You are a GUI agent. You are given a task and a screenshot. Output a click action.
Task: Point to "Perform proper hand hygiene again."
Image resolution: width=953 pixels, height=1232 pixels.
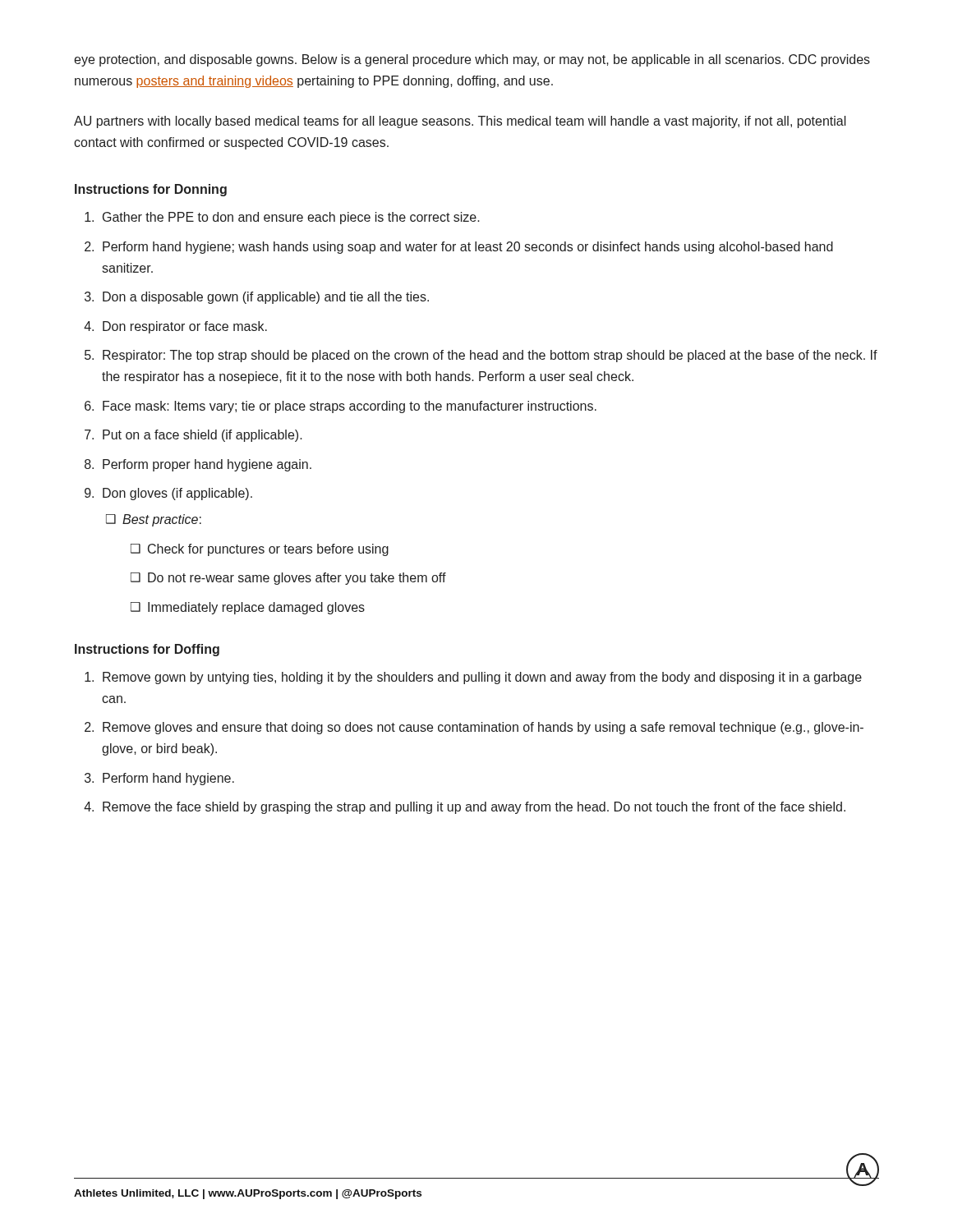pos(207,464)
